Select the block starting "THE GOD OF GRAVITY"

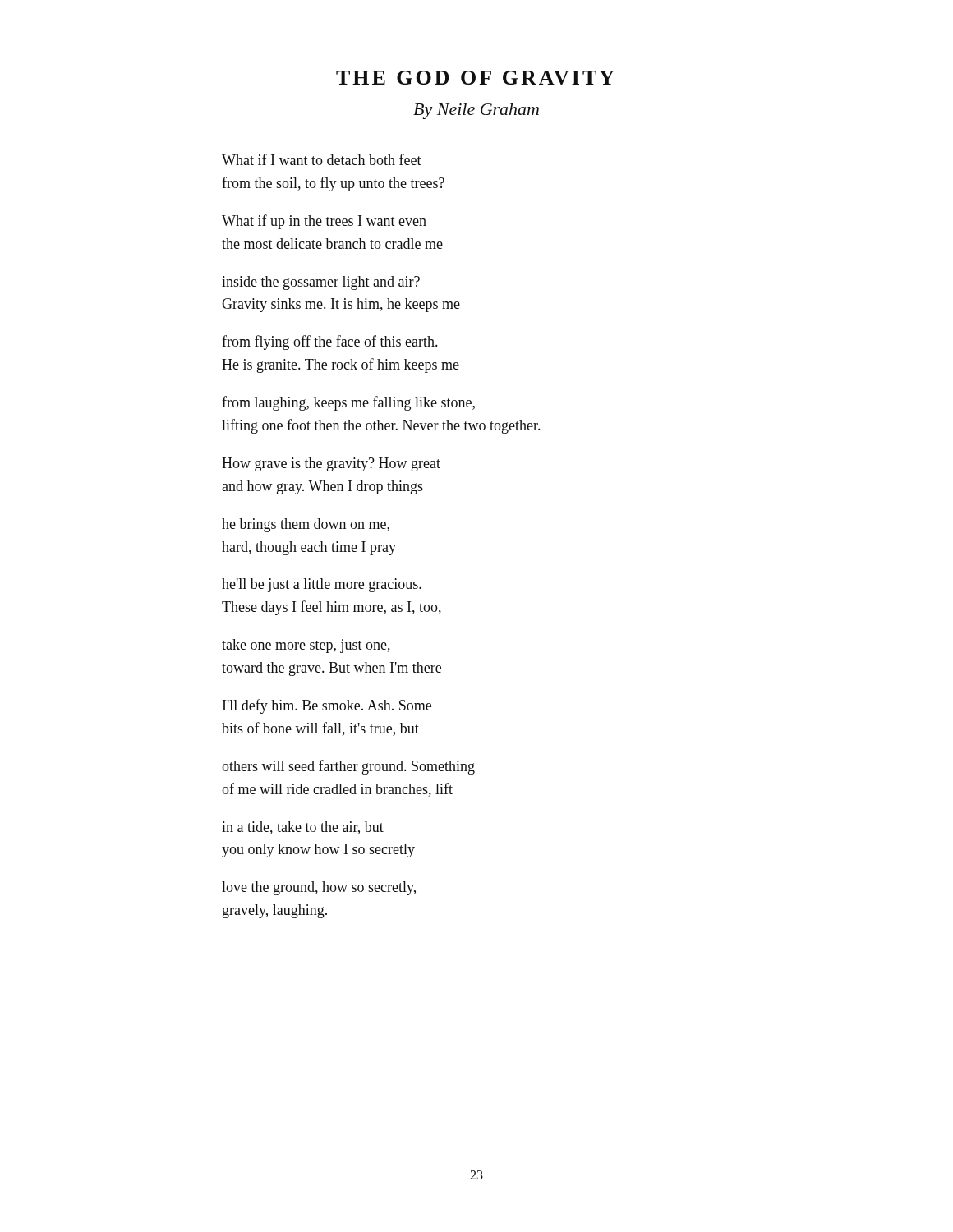[476, 78]
